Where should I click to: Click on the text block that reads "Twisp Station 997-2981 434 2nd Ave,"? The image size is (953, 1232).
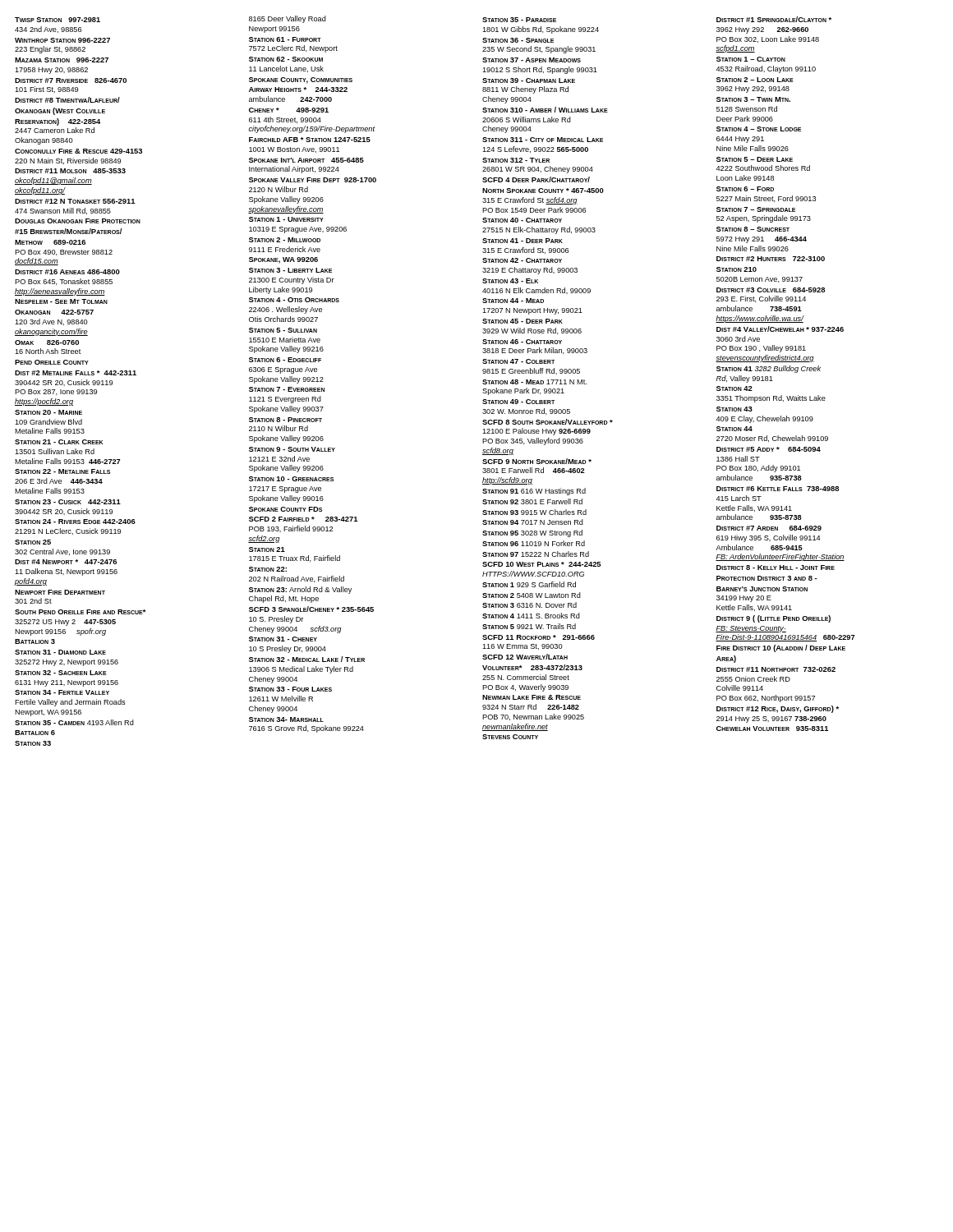(x=476, y=382)
